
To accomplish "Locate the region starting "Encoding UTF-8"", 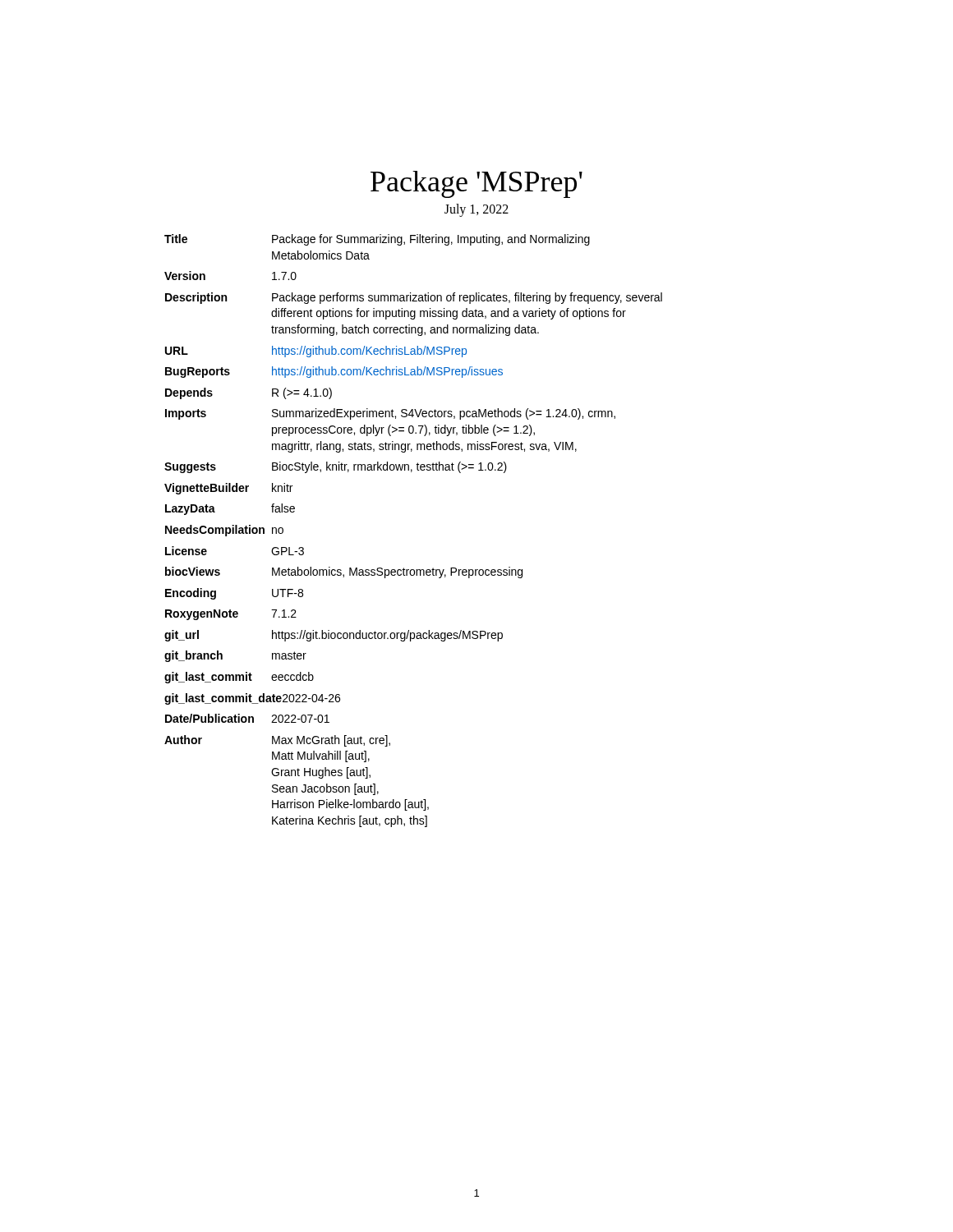I will [x=186, y=593].
